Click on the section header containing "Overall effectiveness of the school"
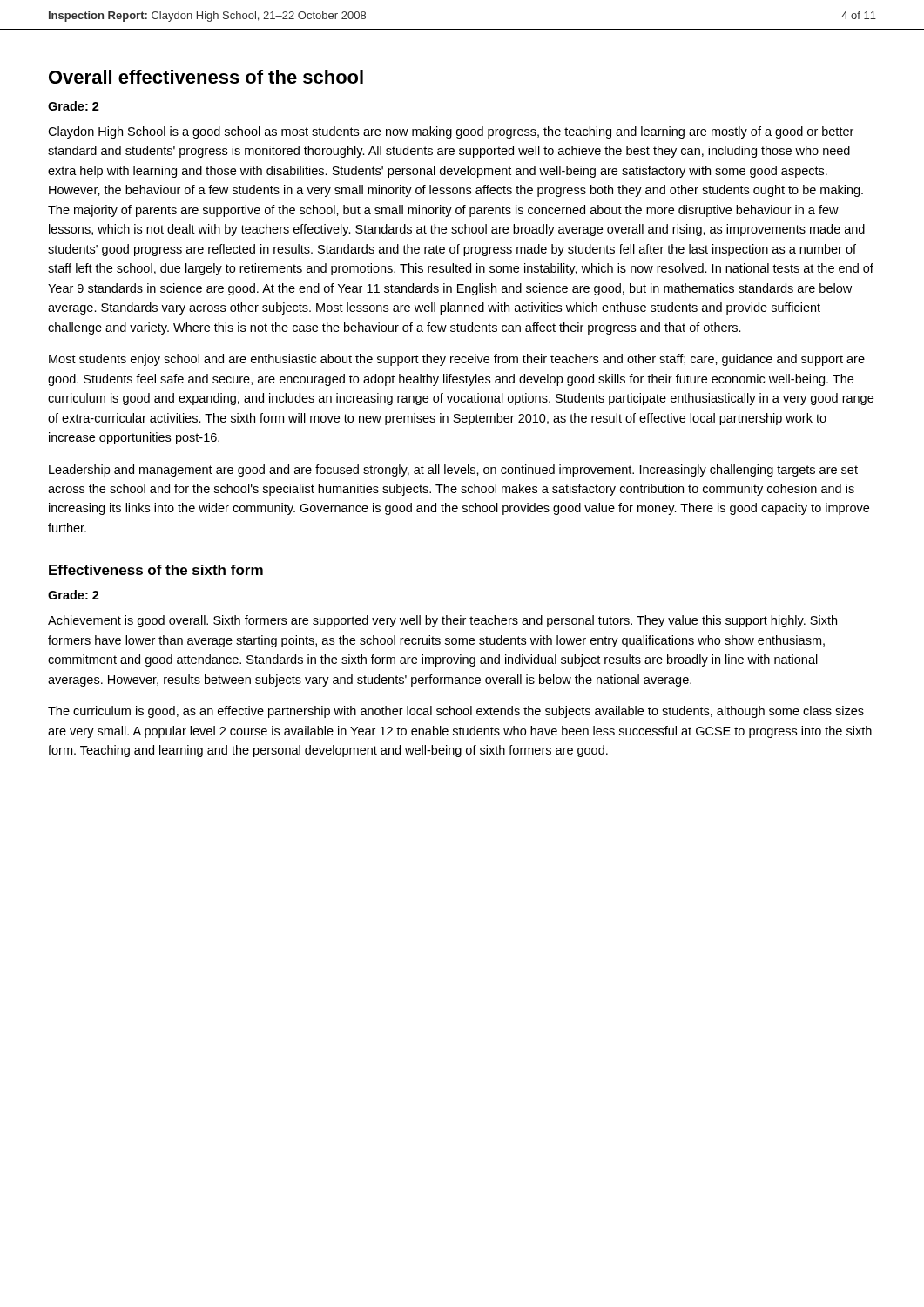Viewport: 924px width, 1307px height. click(206, 77)
